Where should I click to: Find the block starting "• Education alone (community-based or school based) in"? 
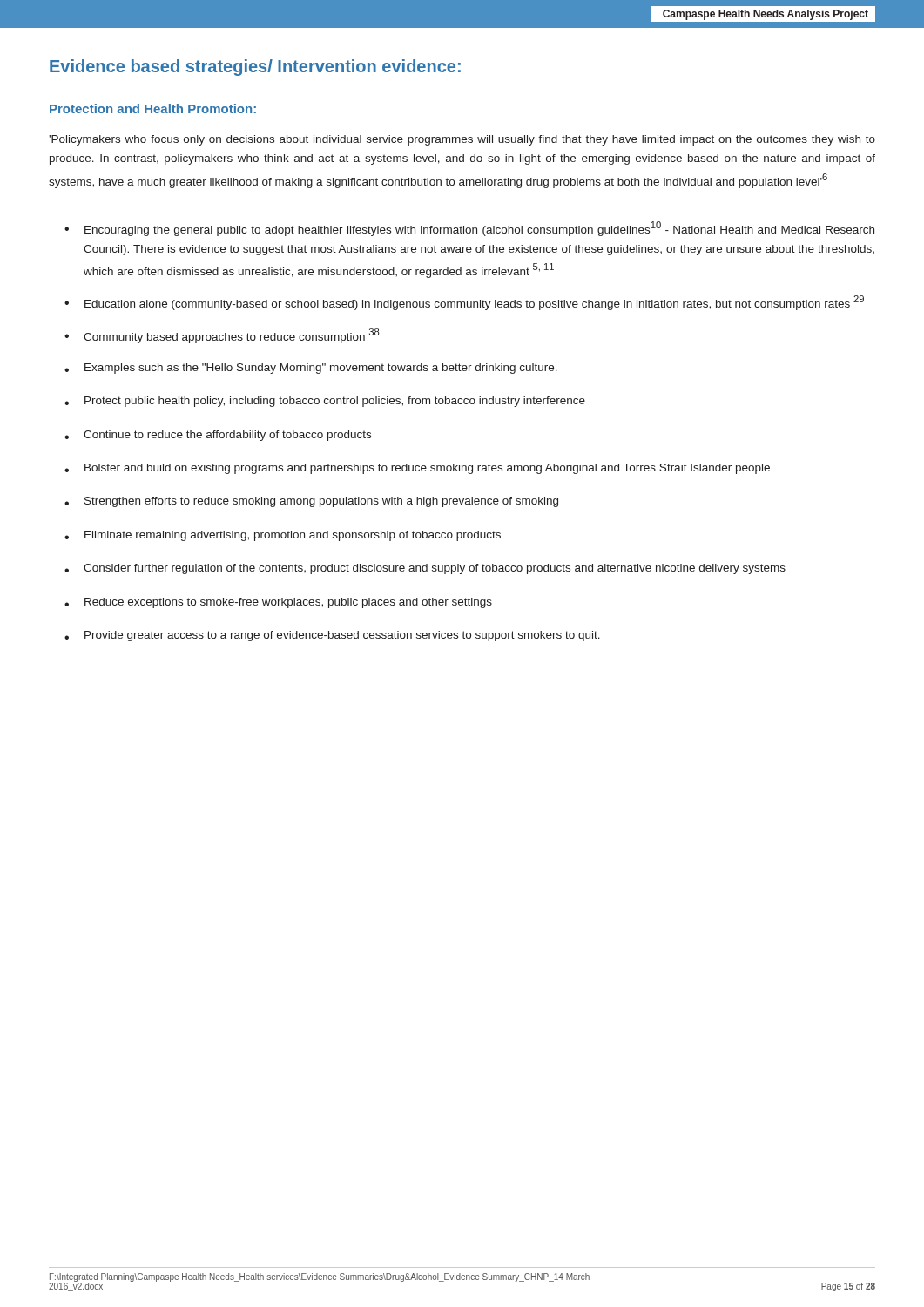[470, 303]
